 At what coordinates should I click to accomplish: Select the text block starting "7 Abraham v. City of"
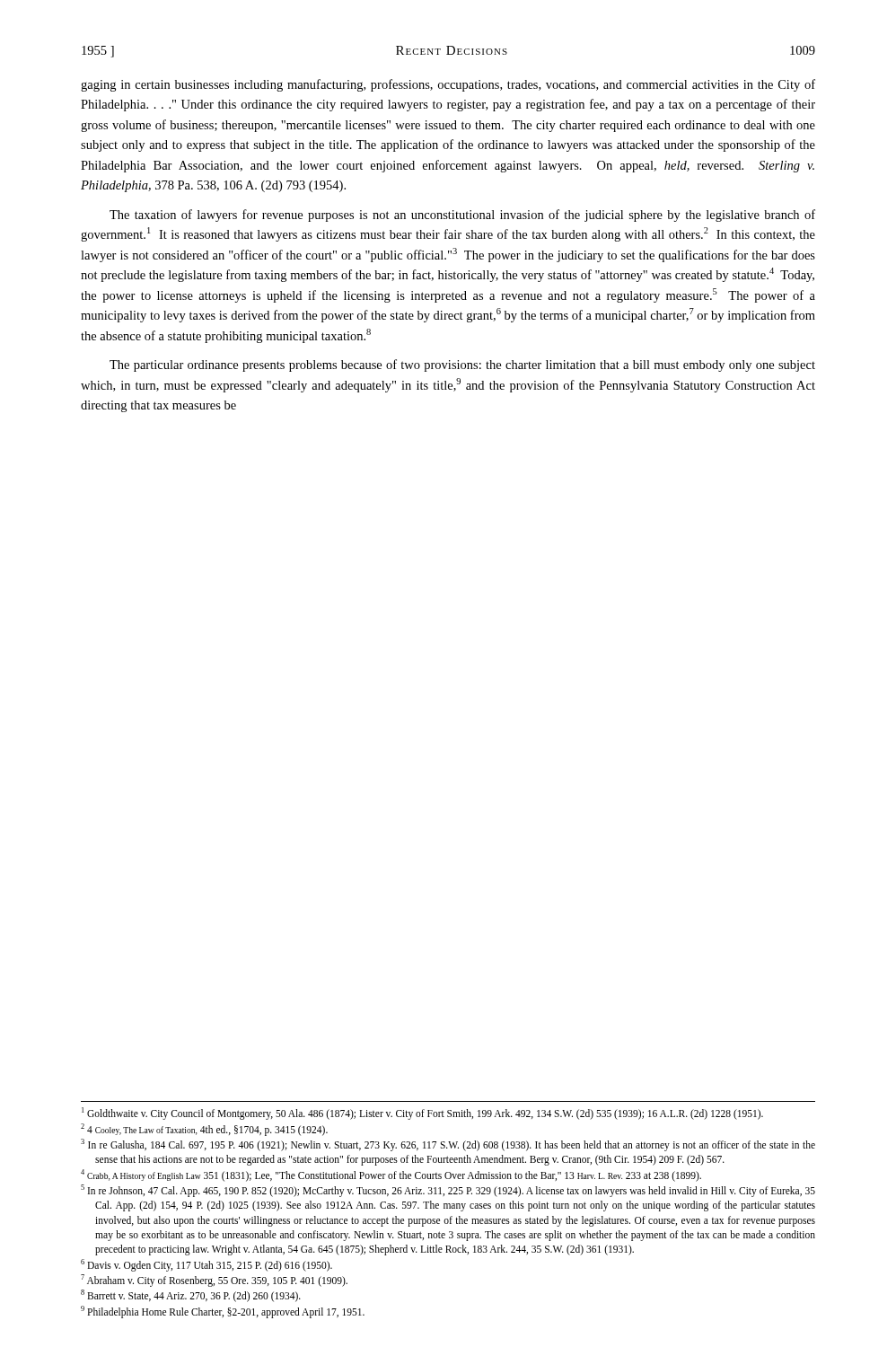coord(214,1281)
